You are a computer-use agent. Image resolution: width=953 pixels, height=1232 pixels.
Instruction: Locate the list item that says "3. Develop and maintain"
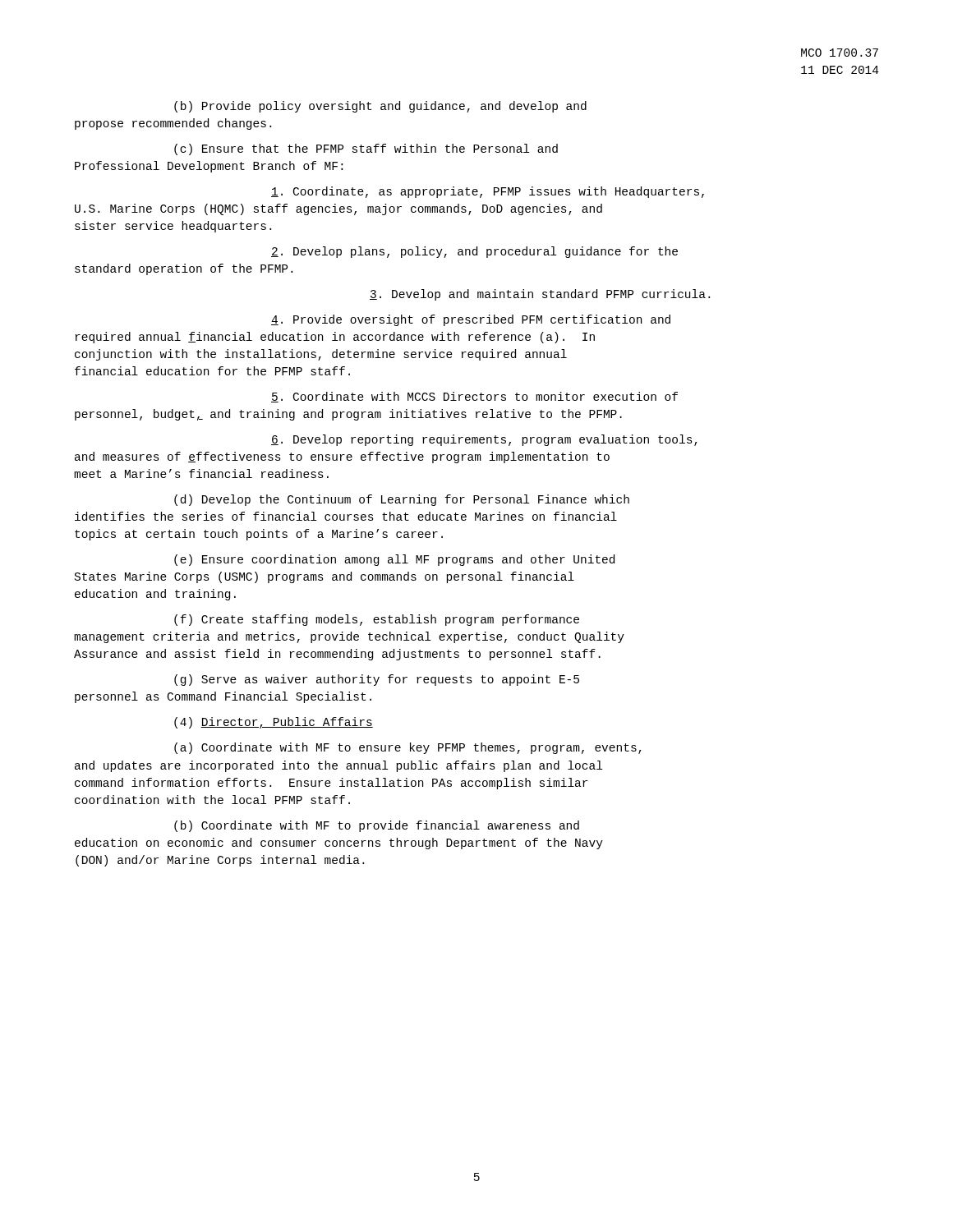(x=476, y=295)
